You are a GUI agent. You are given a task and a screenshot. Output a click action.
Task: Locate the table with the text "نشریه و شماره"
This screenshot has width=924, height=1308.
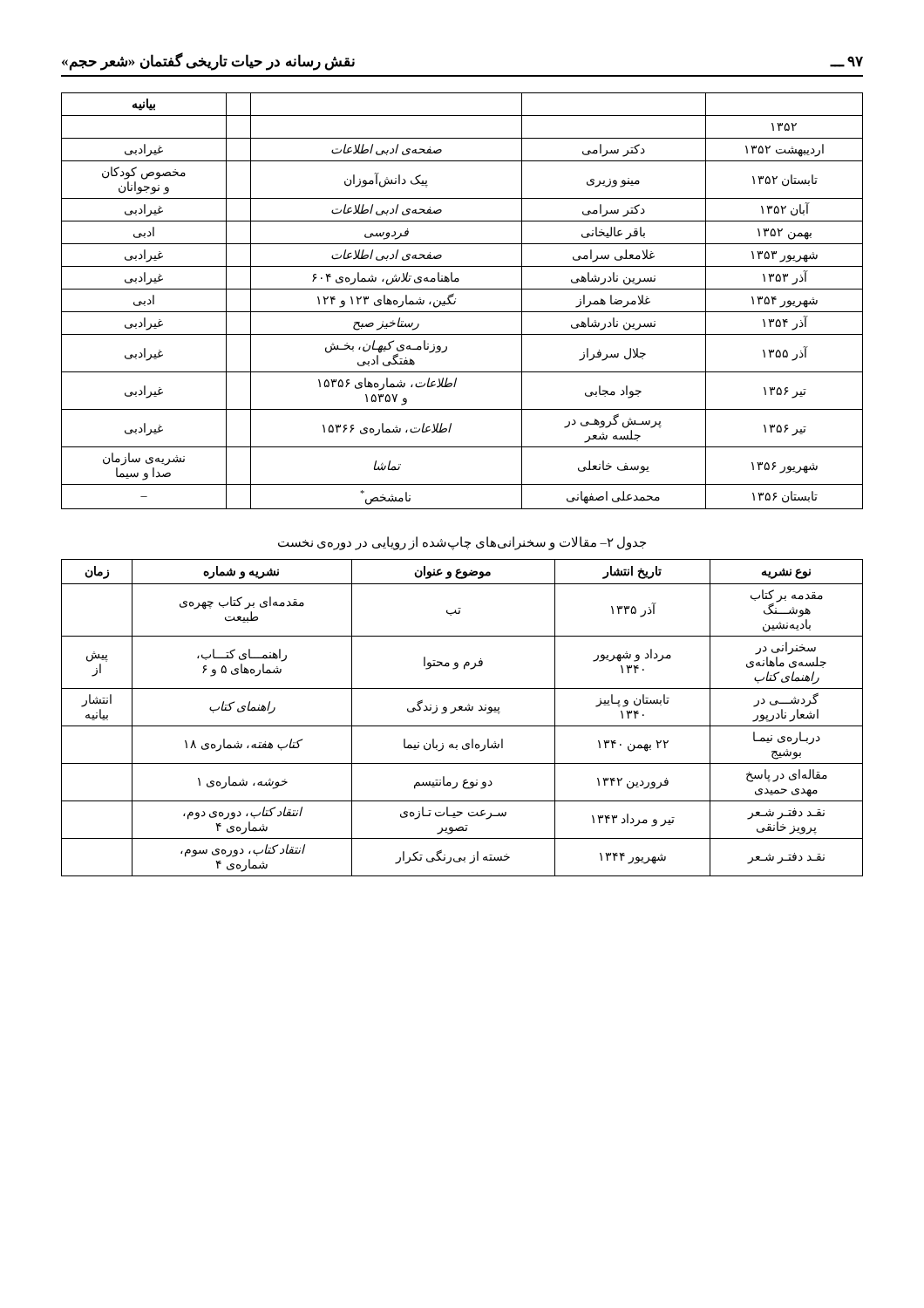(x=462, y=717)
